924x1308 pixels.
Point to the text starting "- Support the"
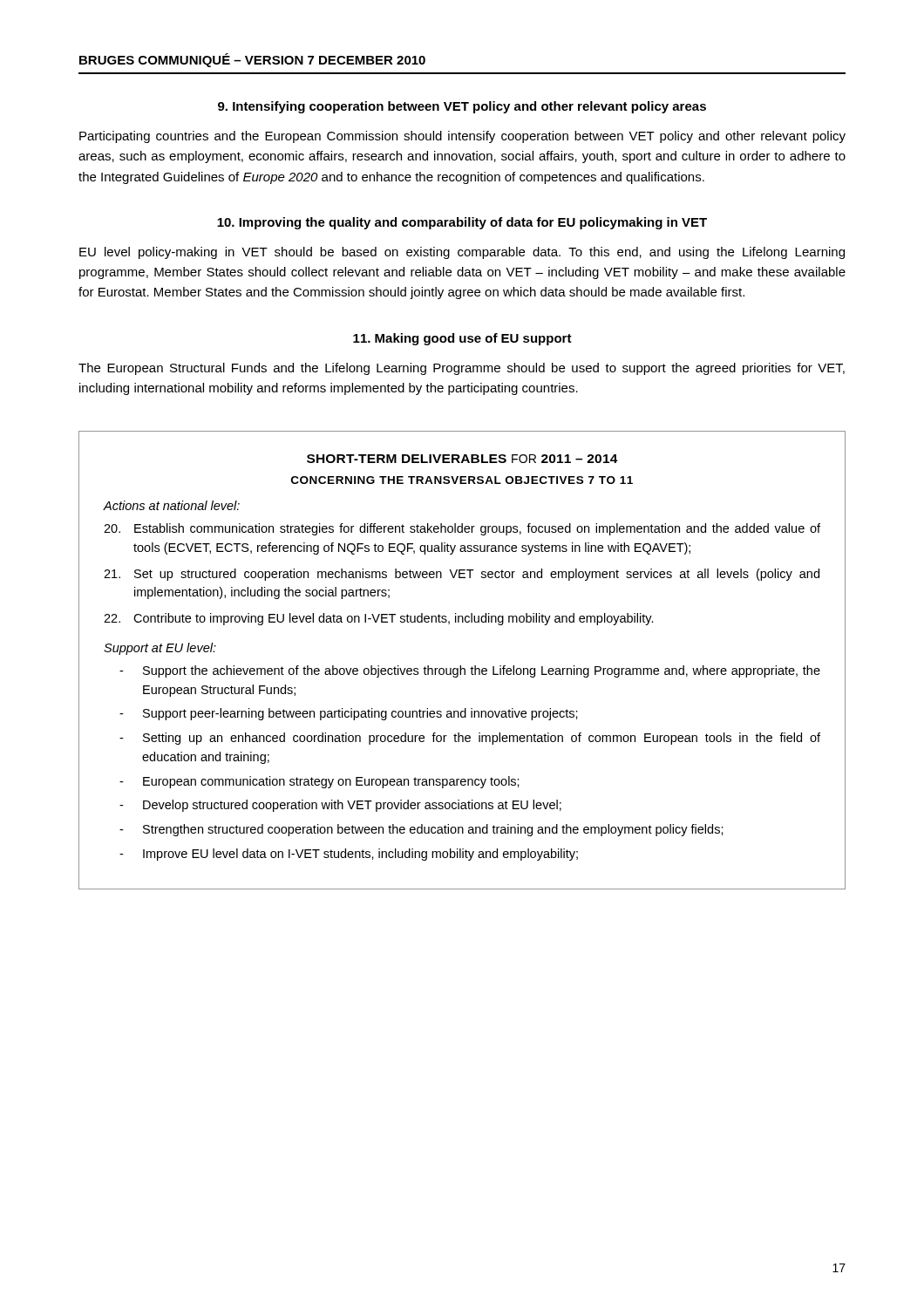[x=470, y=681]
